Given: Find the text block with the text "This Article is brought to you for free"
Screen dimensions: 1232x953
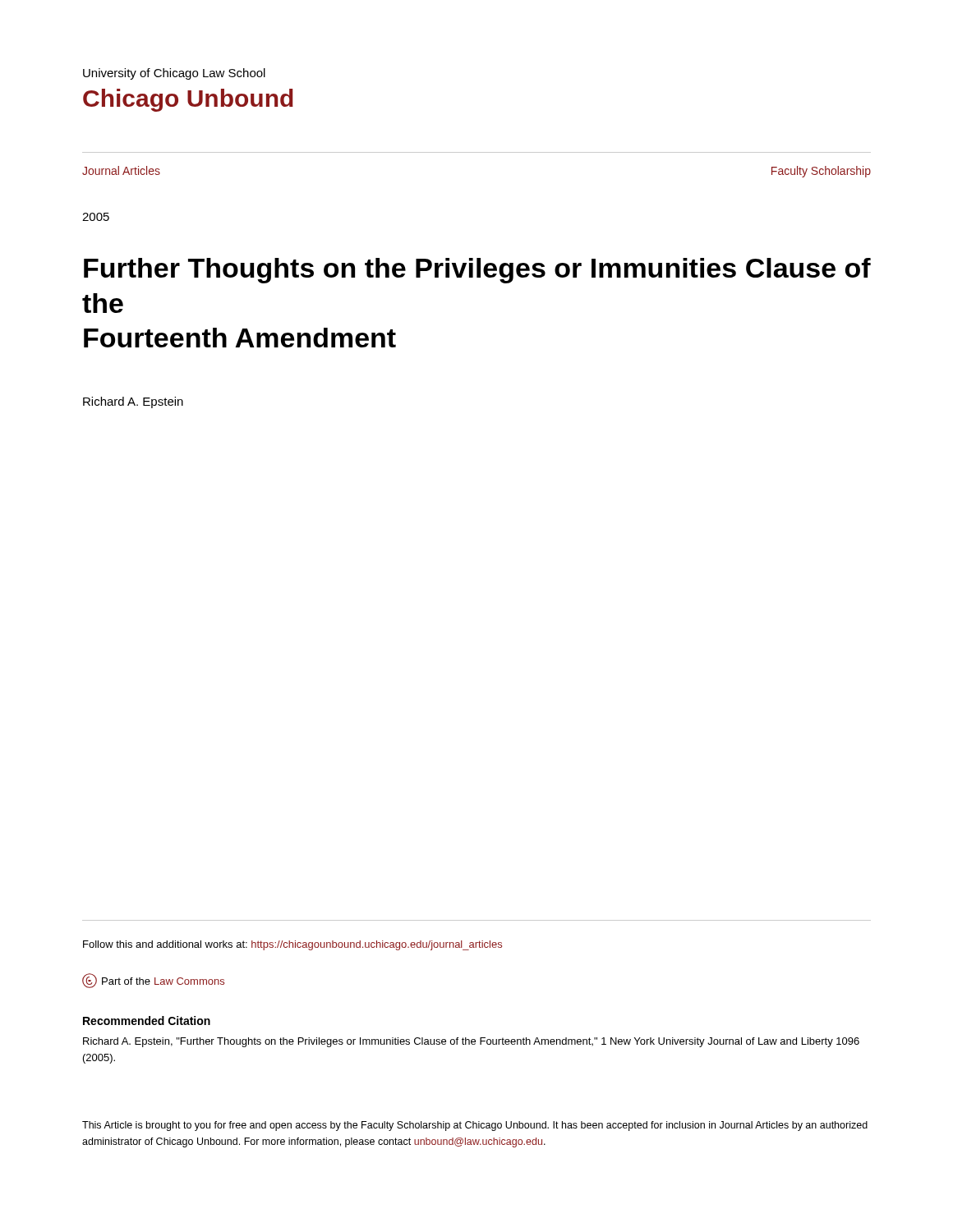Looking at the screenshot, I should [x=475, y=1133].
